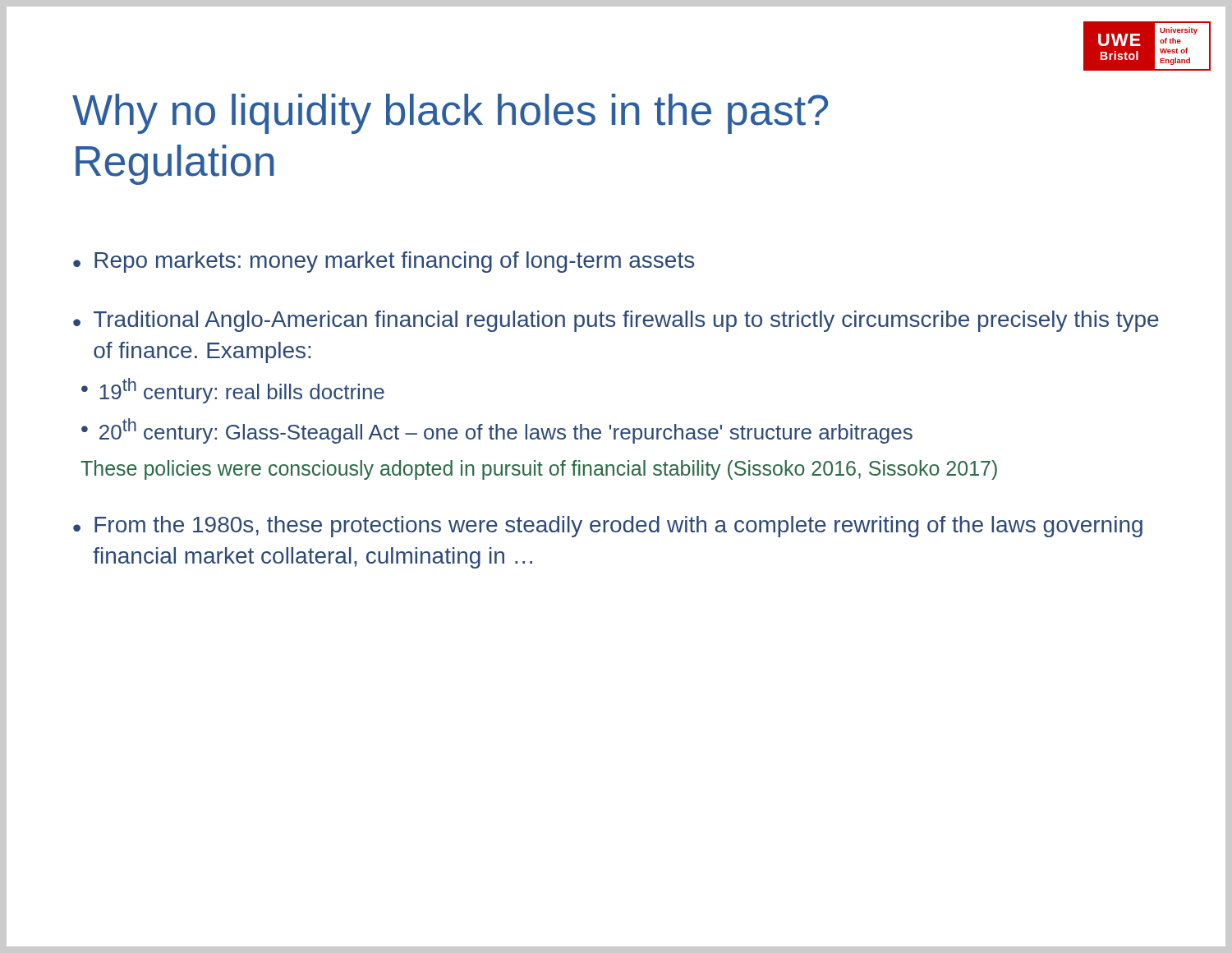Image resolution: width=1232 pixels, height=953 pixels.
Task: Locate the block of text that opens with "• From the 1980s, these"
Action: pyautogui.click(x=616, y=541)
